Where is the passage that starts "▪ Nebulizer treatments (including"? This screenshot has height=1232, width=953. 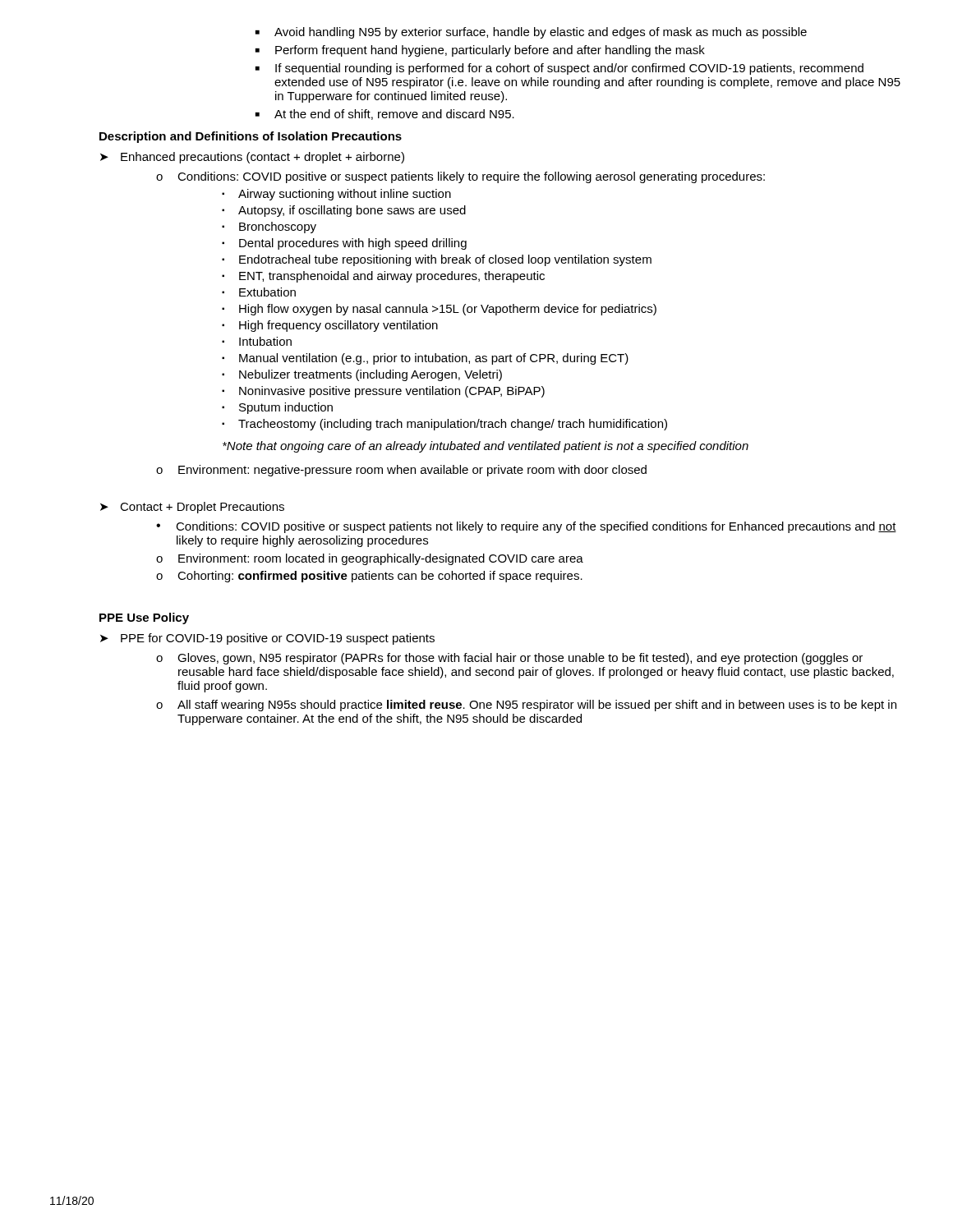[362, 374]
